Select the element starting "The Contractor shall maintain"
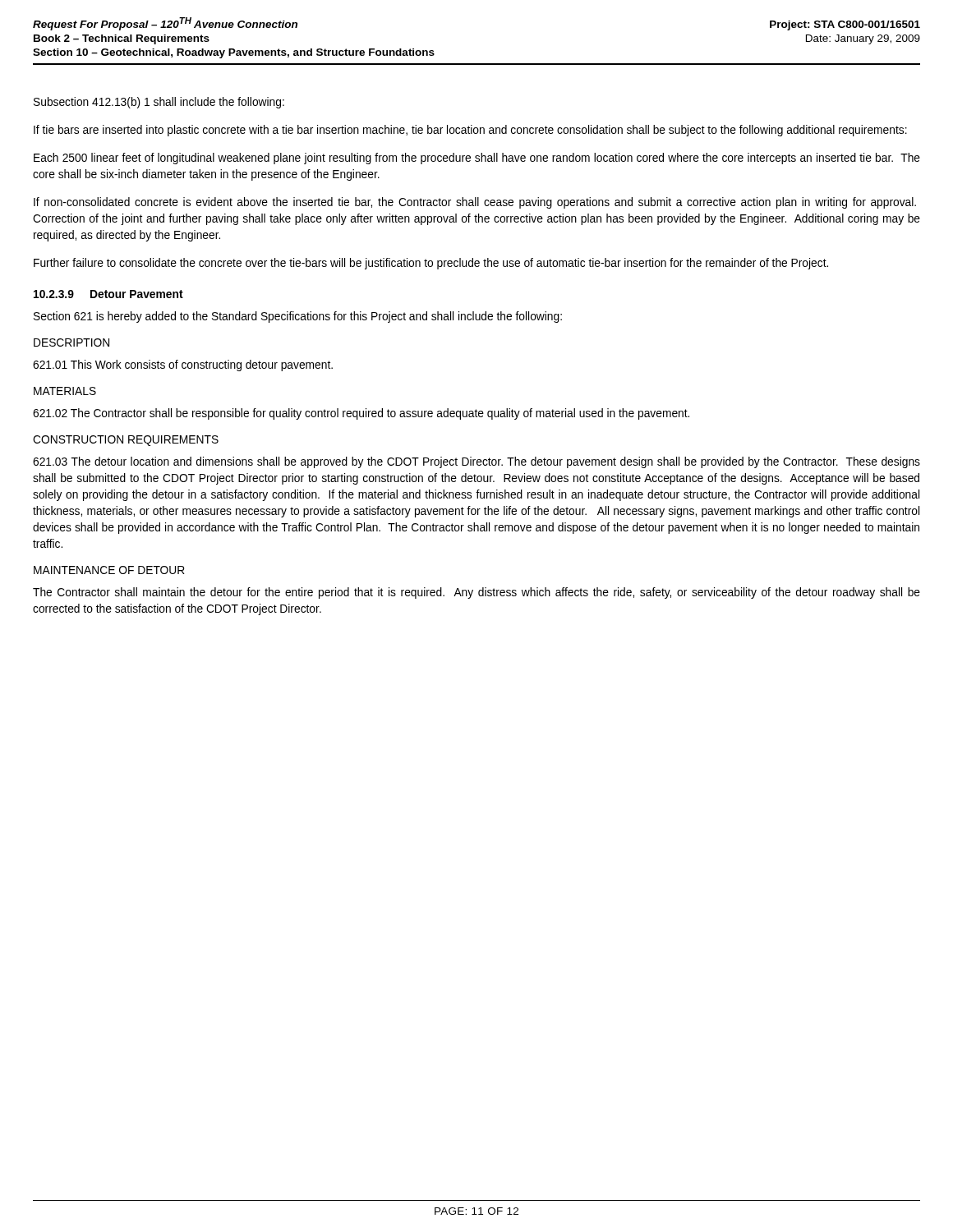The height and width of the screenshot is (1232, 953). (x=476, y=601)
